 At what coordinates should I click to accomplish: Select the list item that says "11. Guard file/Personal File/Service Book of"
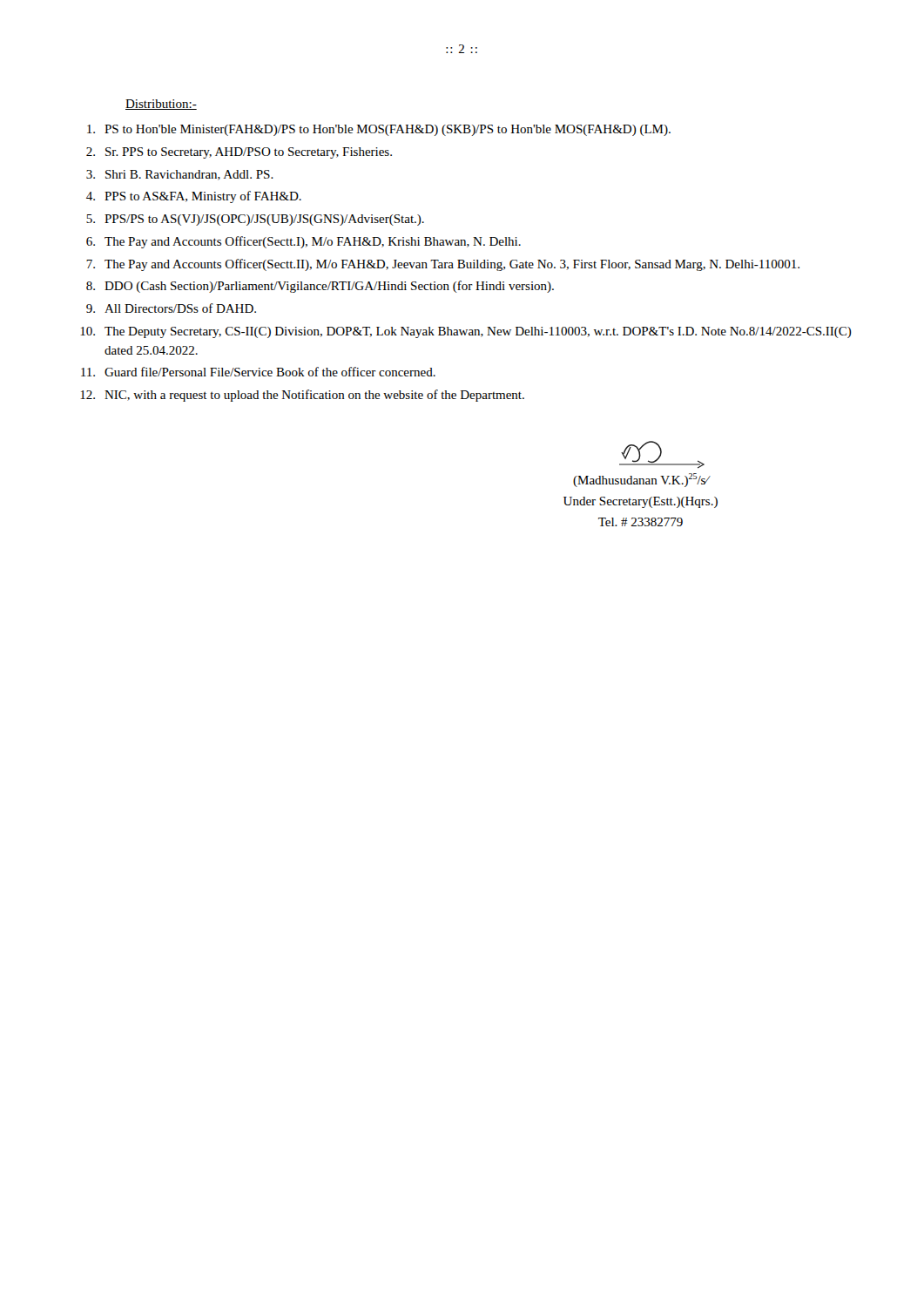[x=258, y=372]
